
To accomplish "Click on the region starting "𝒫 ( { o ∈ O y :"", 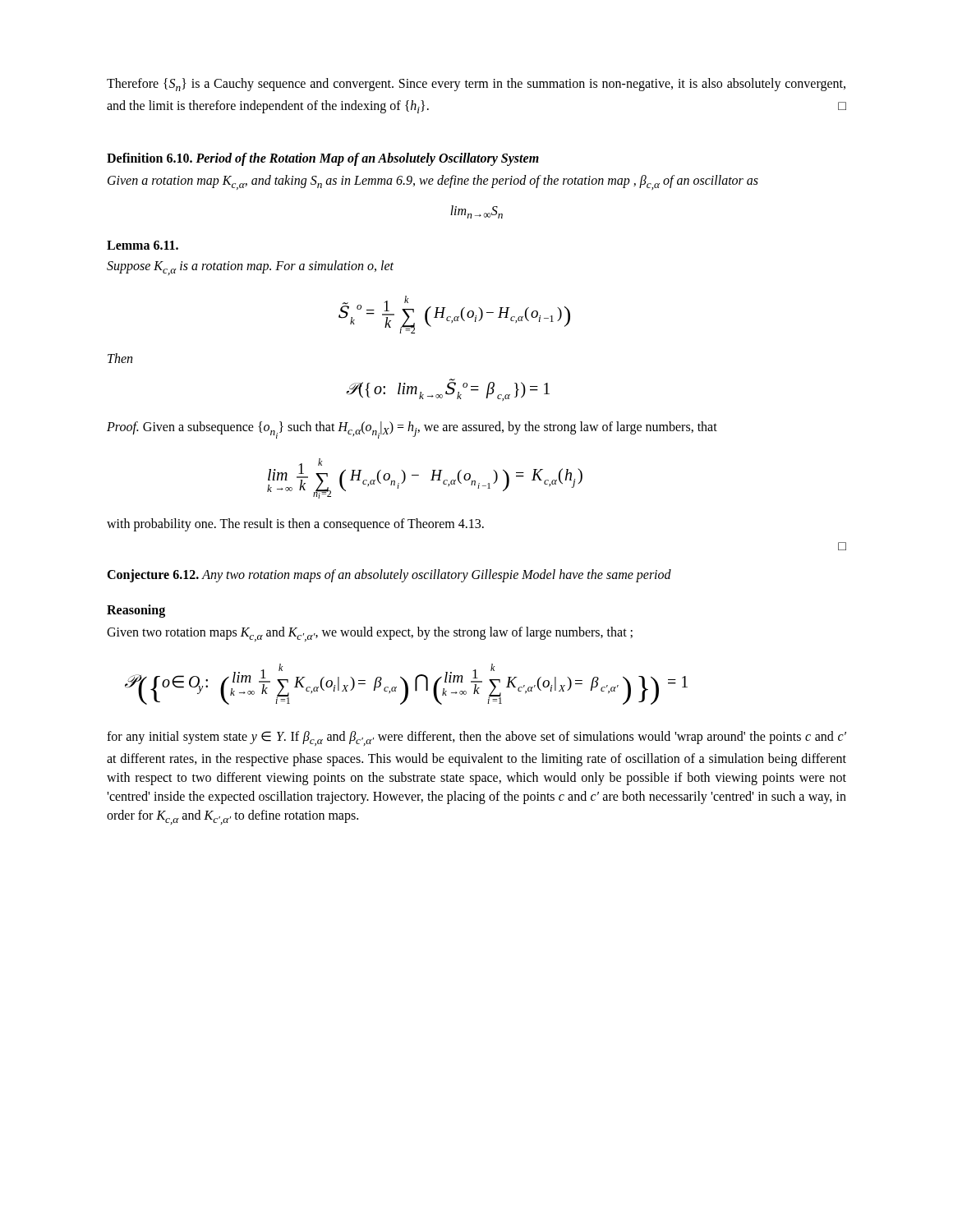I will [x=476, y=682].
